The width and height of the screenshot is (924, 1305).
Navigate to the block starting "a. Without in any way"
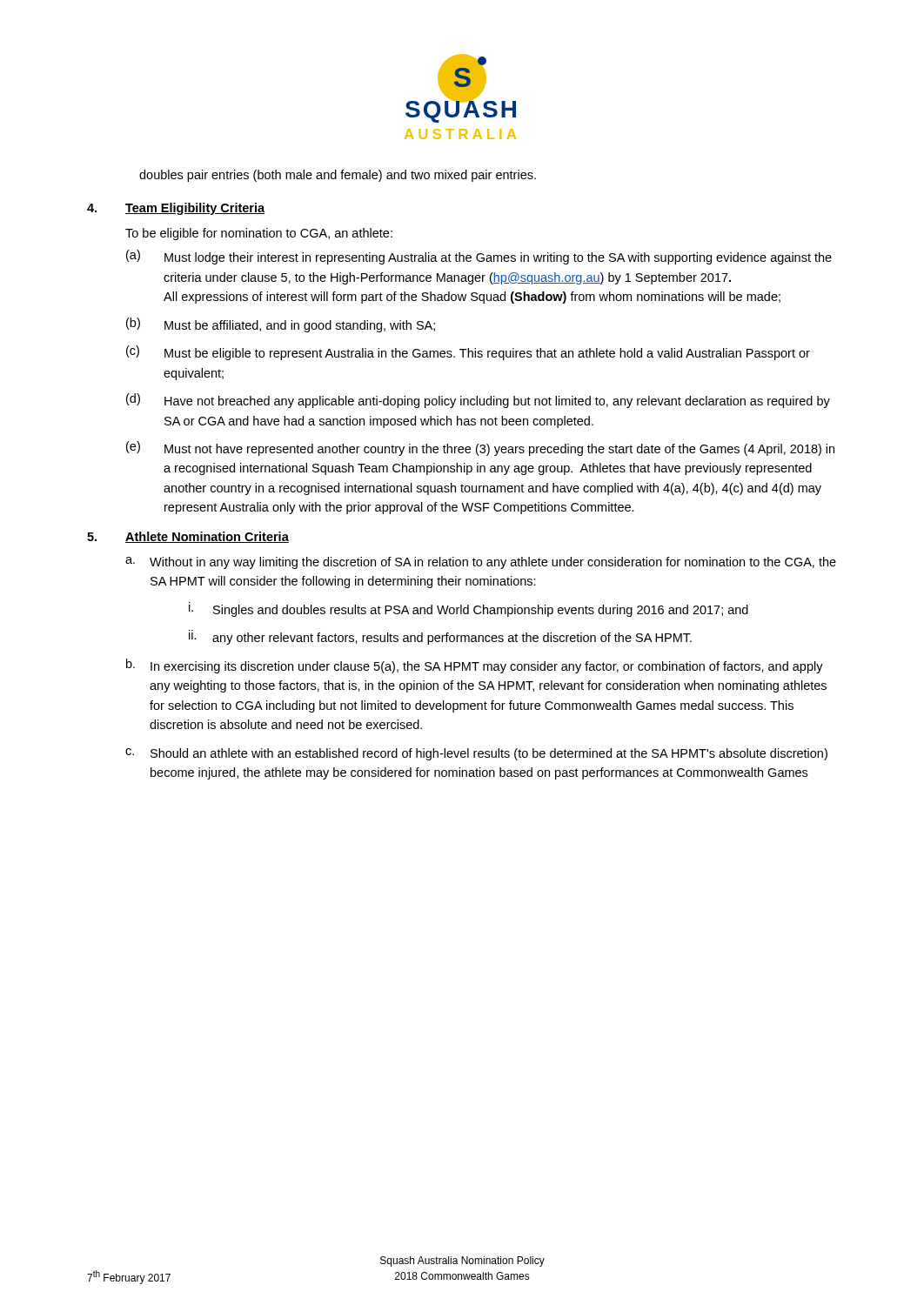point(481,572)
